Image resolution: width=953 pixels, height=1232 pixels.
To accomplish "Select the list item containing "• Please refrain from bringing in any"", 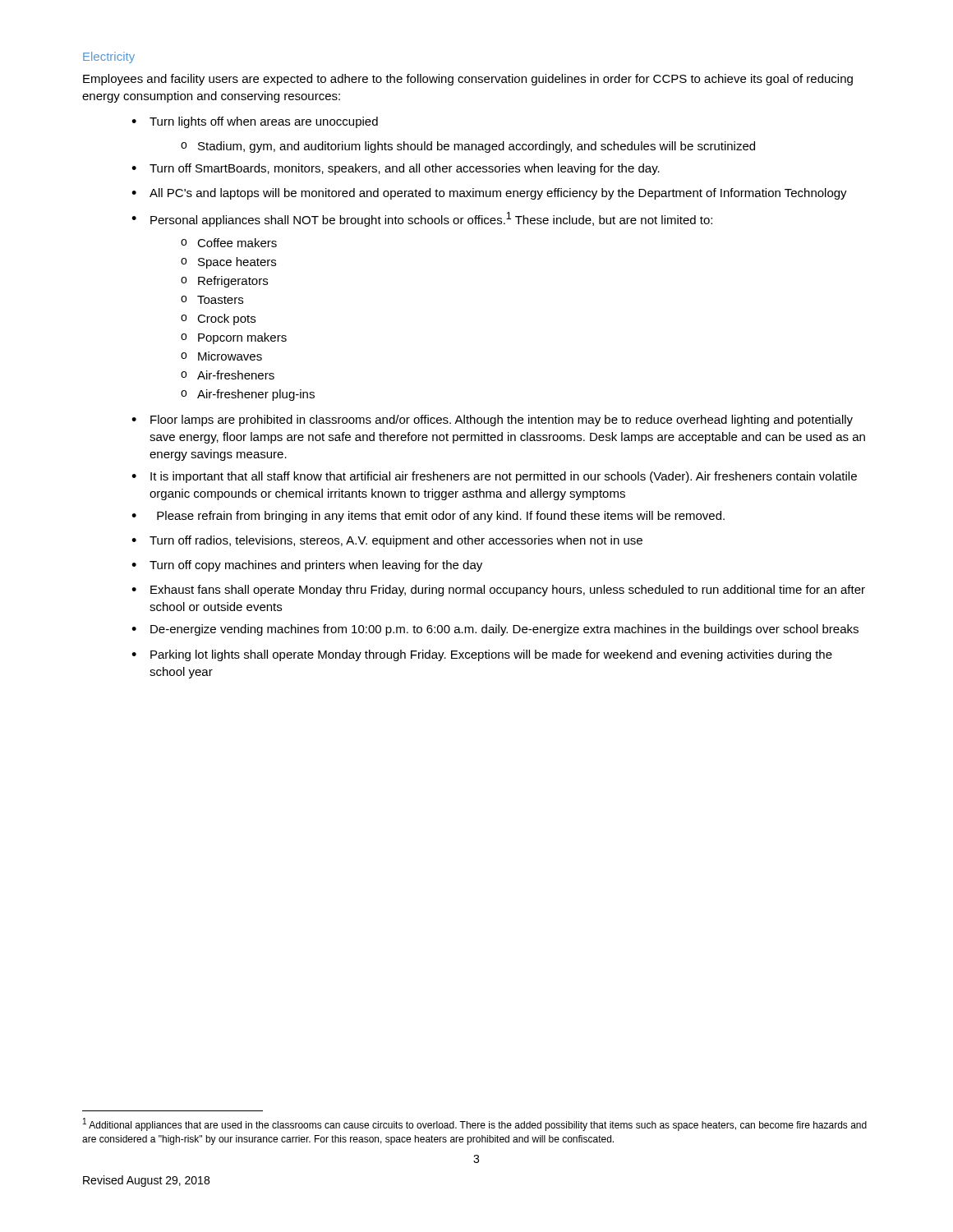I will point(501,517).
